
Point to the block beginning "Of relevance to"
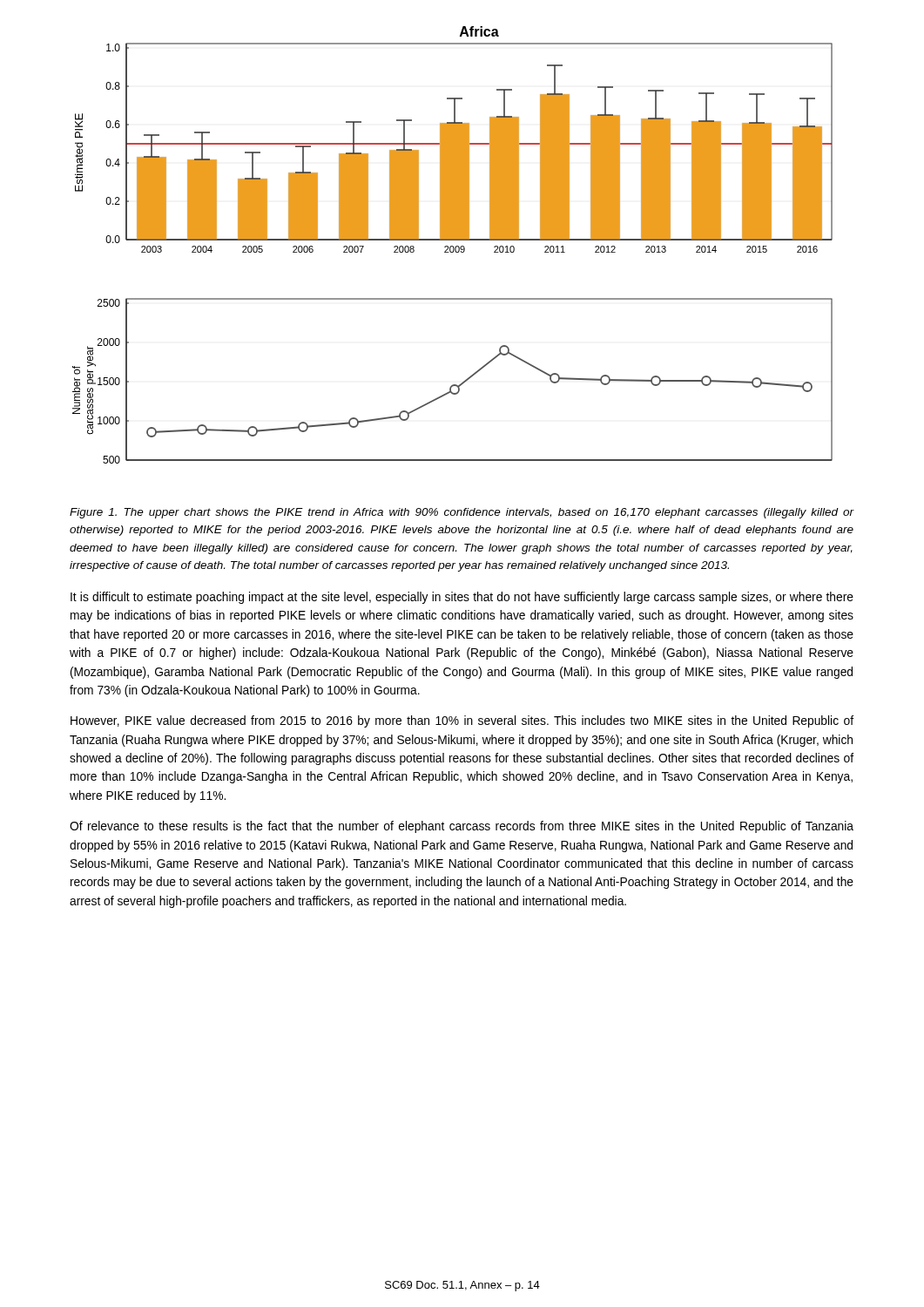point(462,864)
